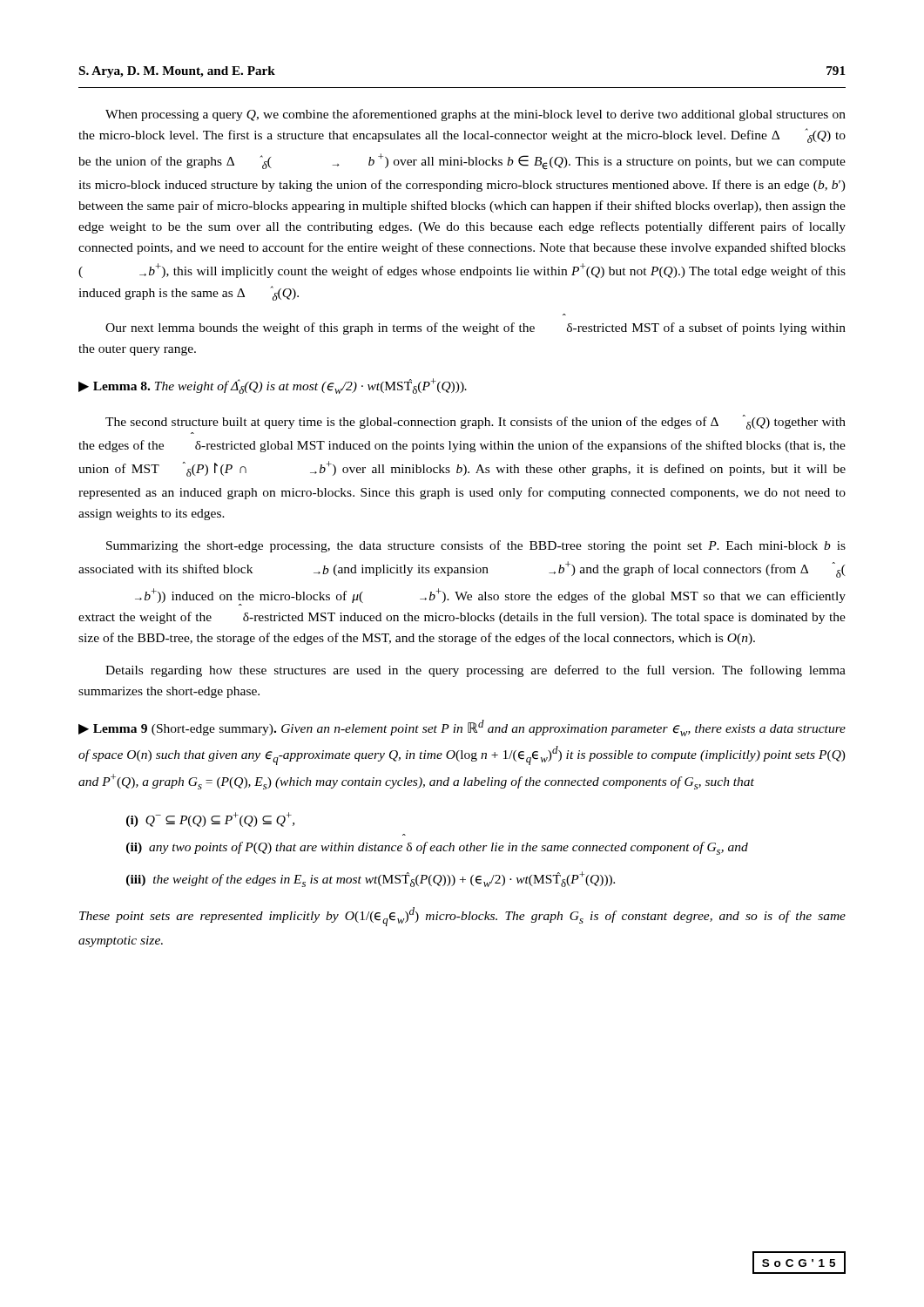Click the passage that begins "(ii) any two points of P(Q) that"
Viewport: 924px width, 1307px height.
pyautogui.click(x=437, y=847)
